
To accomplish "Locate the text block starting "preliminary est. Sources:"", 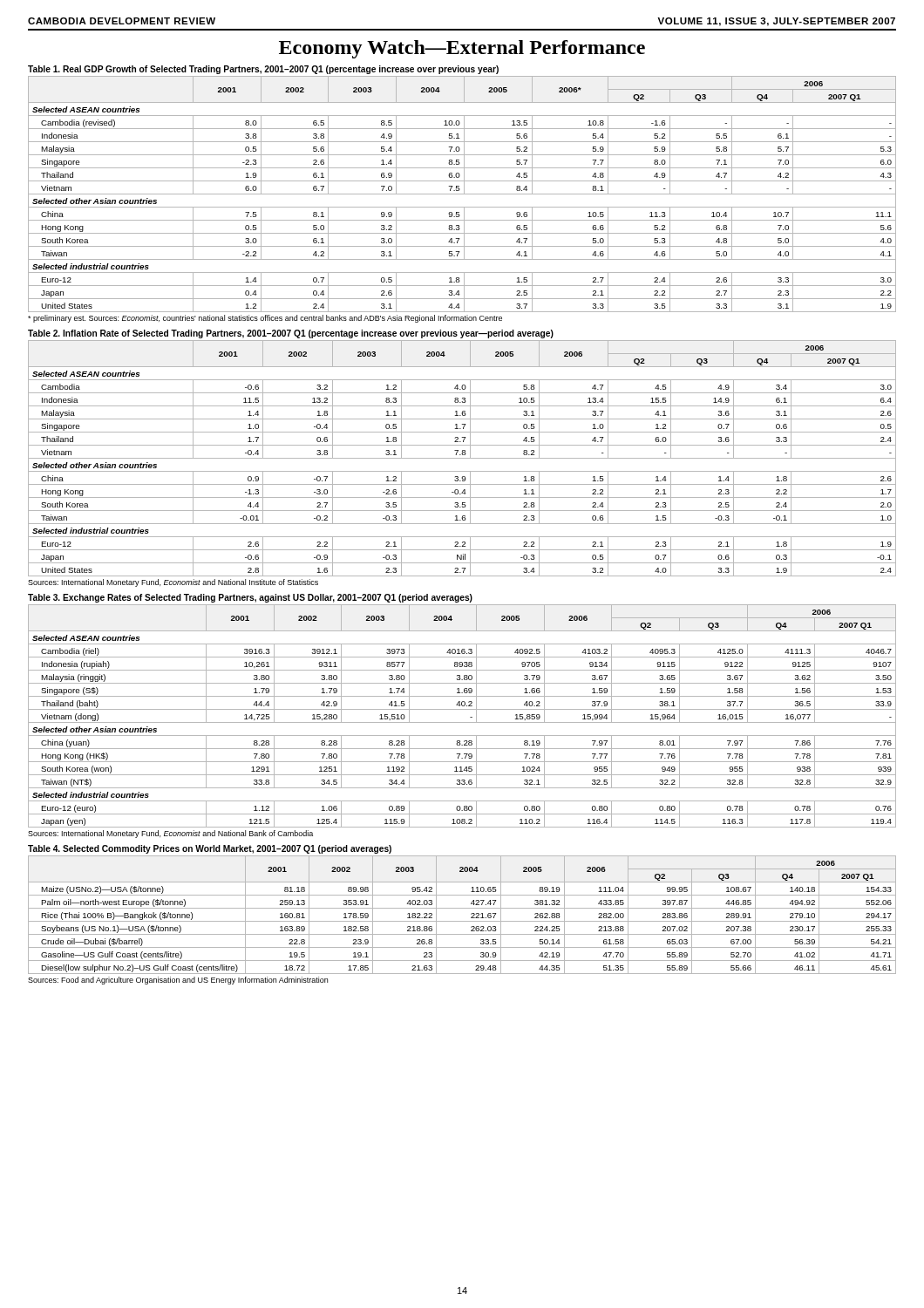I will point(265,318).
